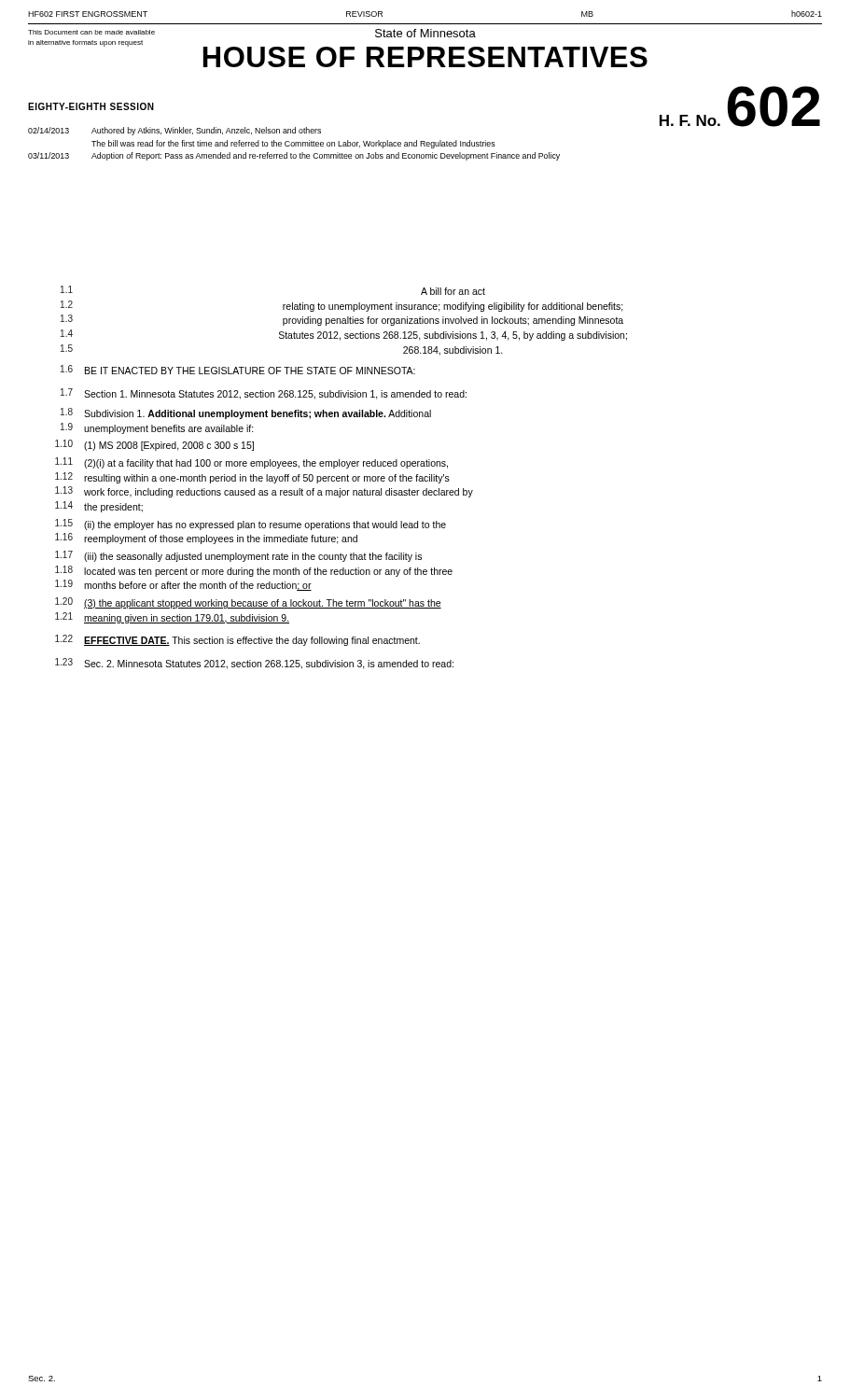
Task: Select the title containing "State of Minnesota"
Action: click(425, 33)
